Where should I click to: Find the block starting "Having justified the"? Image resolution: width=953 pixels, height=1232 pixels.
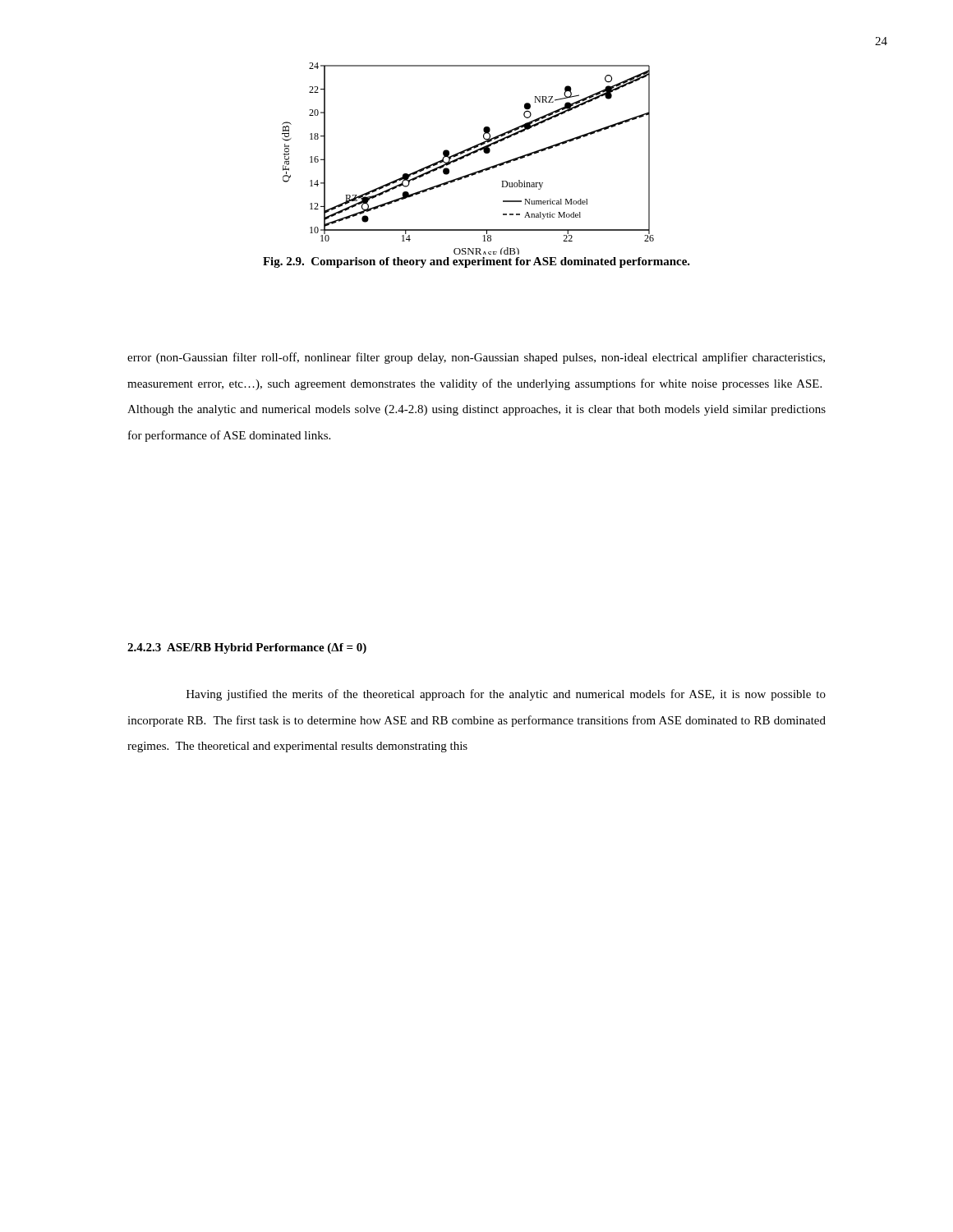click(476, 720)
